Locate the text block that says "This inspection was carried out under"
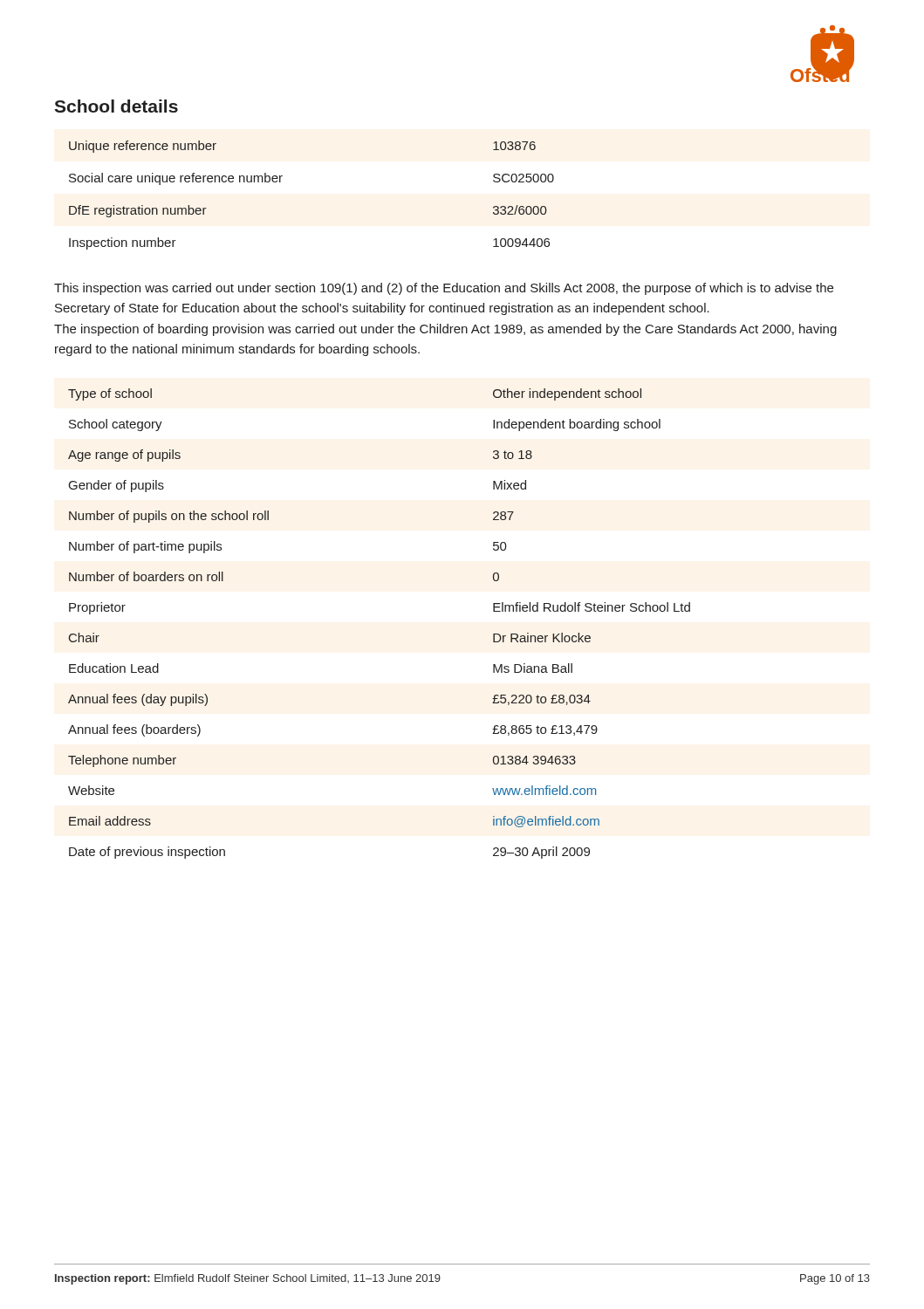Image resolution: width=924 pixels, height=1309 pixels. click(446, 318)
